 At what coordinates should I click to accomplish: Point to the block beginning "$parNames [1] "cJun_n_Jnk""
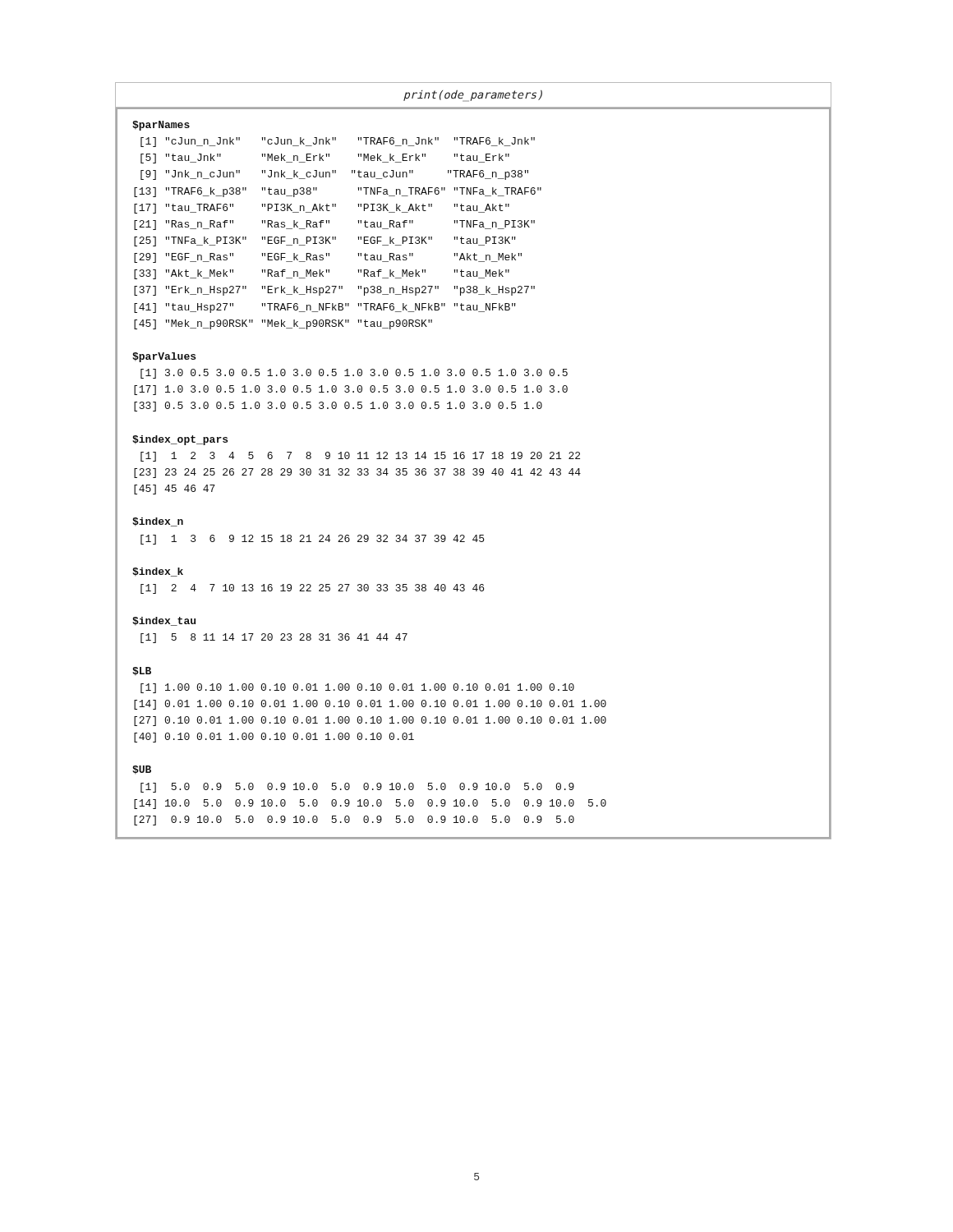(369, 473)
